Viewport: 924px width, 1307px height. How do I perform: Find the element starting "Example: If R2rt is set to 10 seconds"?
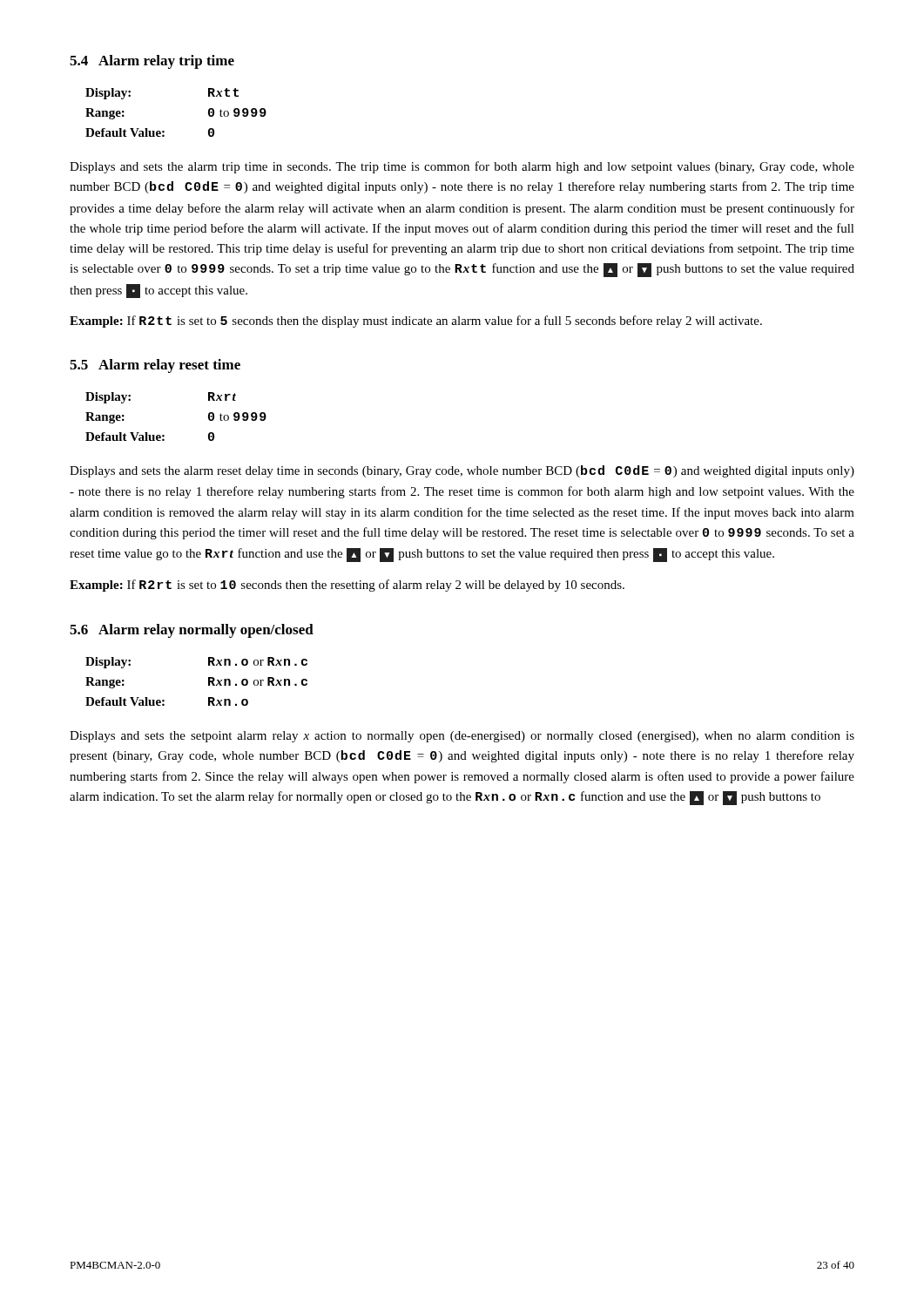(x=347, y=586)
